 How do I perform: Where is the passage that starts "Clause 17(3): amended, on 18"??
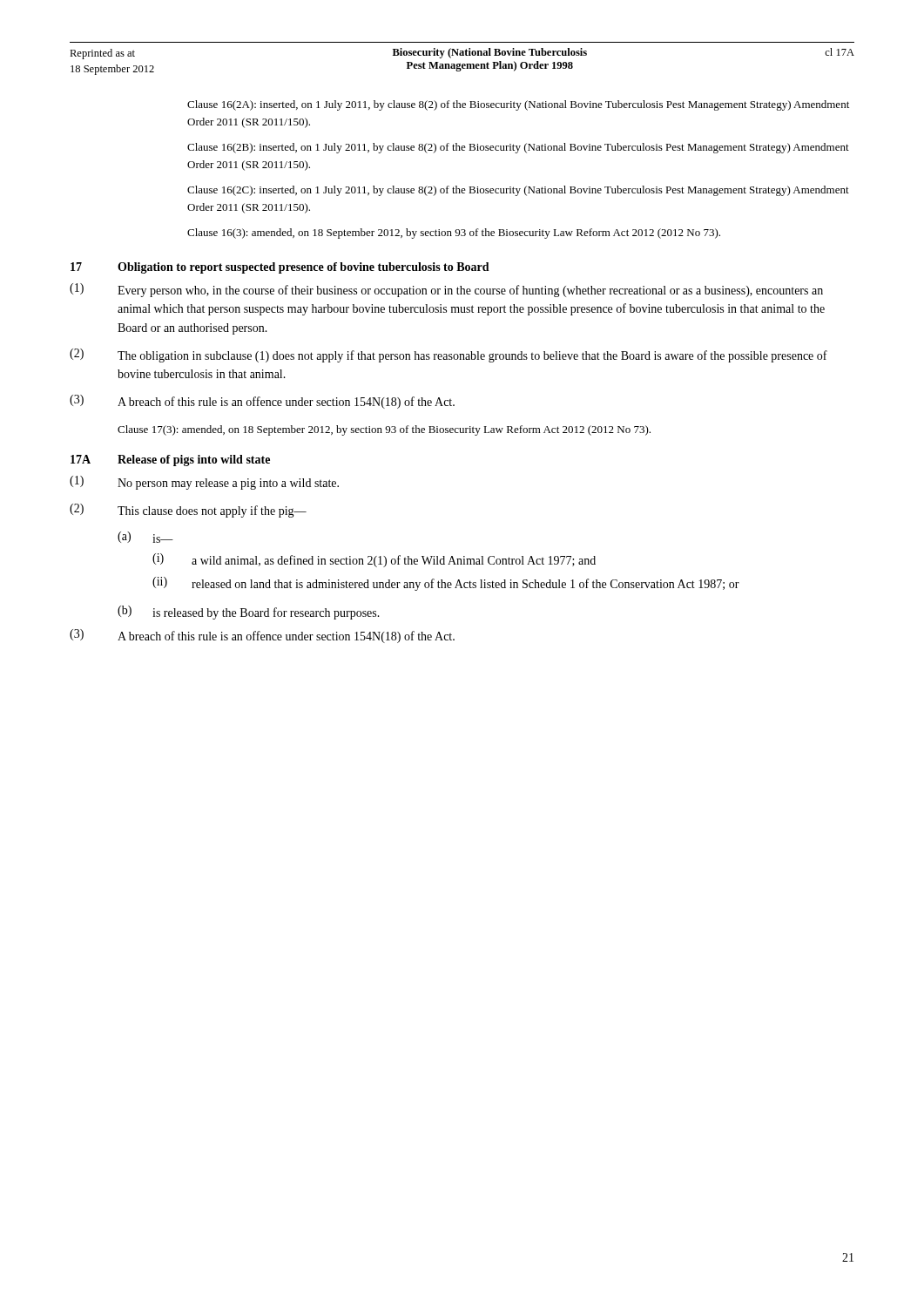[x=384, y=429]
